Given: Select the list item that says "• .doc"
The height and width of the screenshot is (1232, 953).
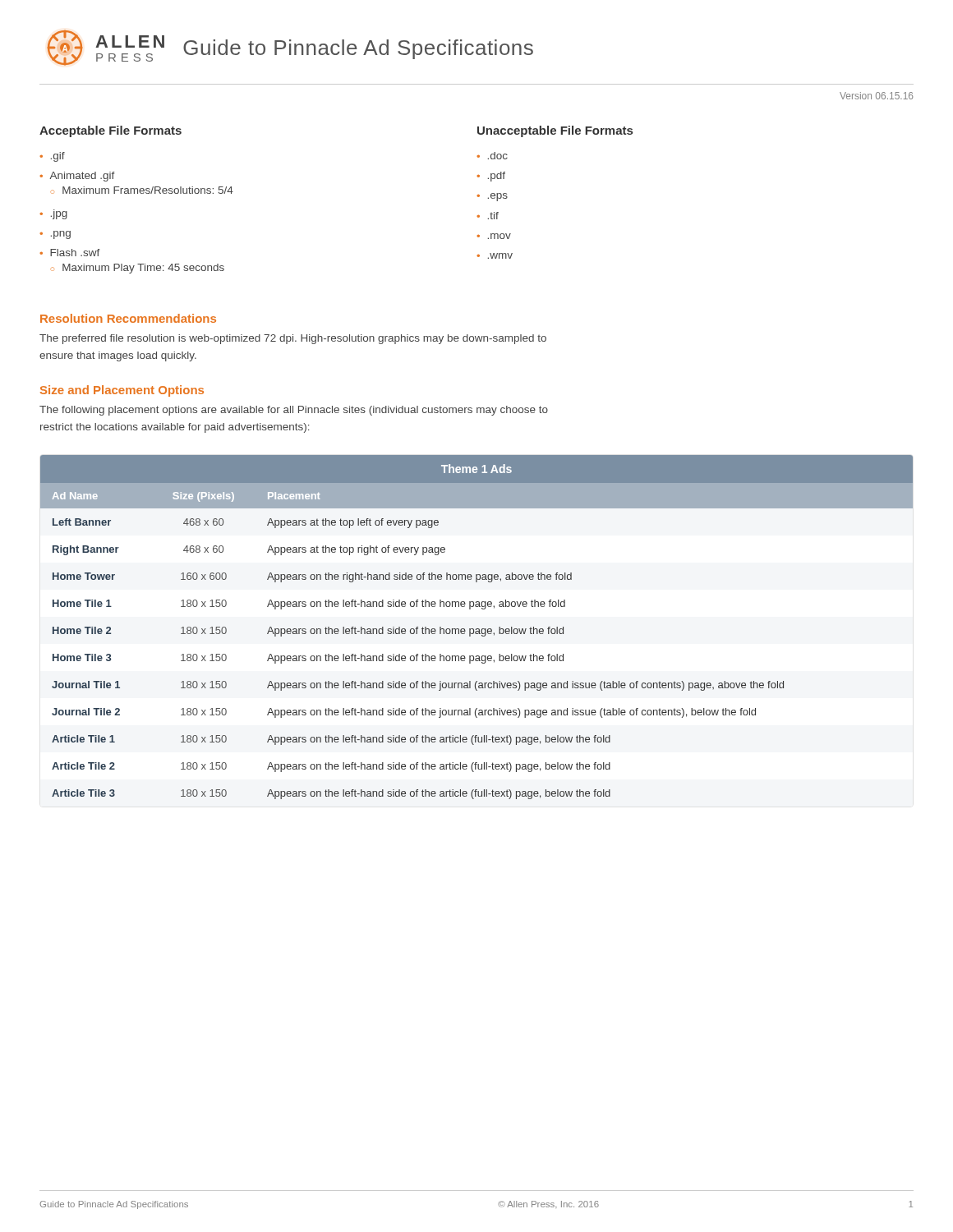Looking at the screenshot, I should coord(492,157).
